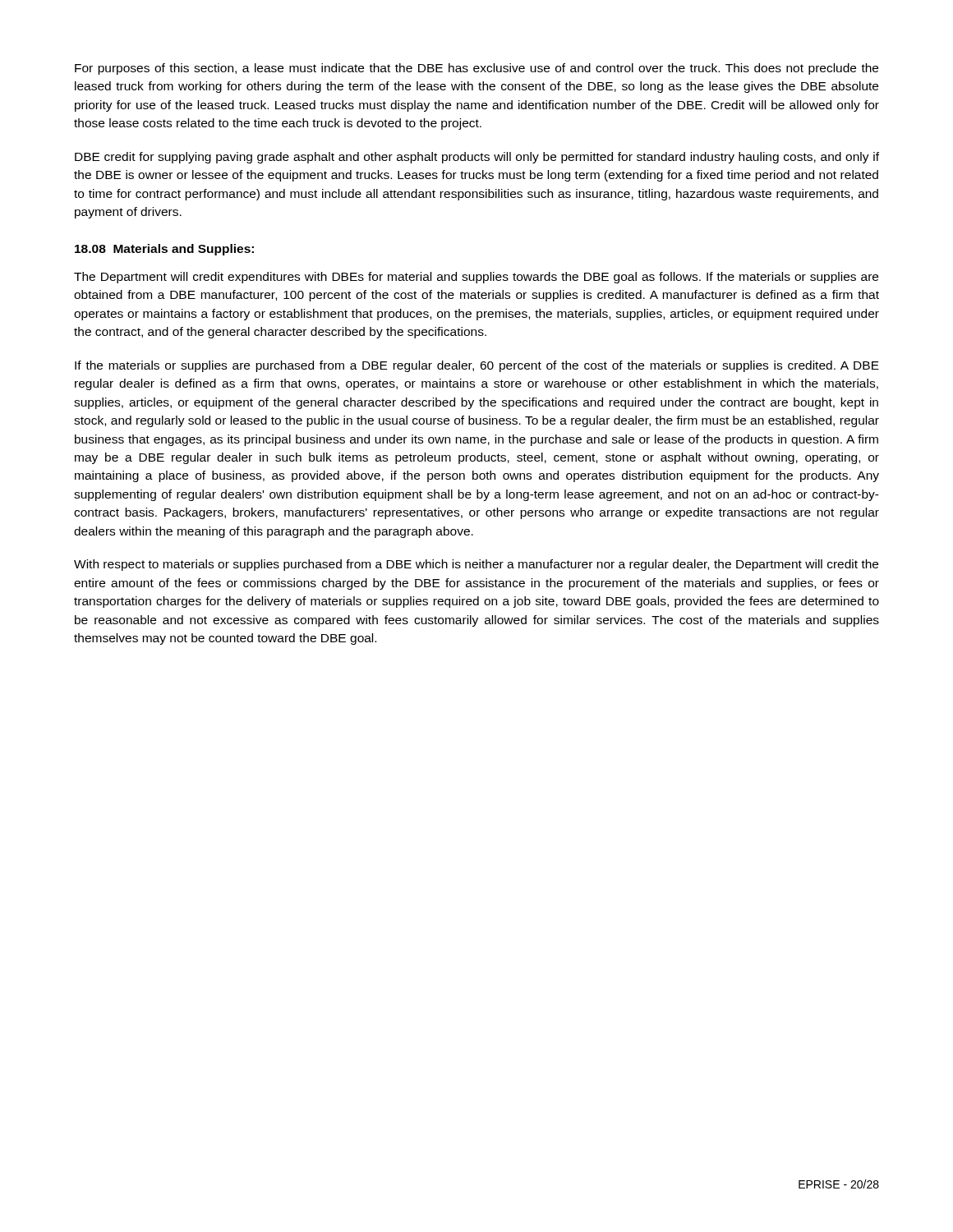Click on the element starting "The Department will credit expenditures with"
Viewport: 953px width, 1232px height.
pos(476,304)
